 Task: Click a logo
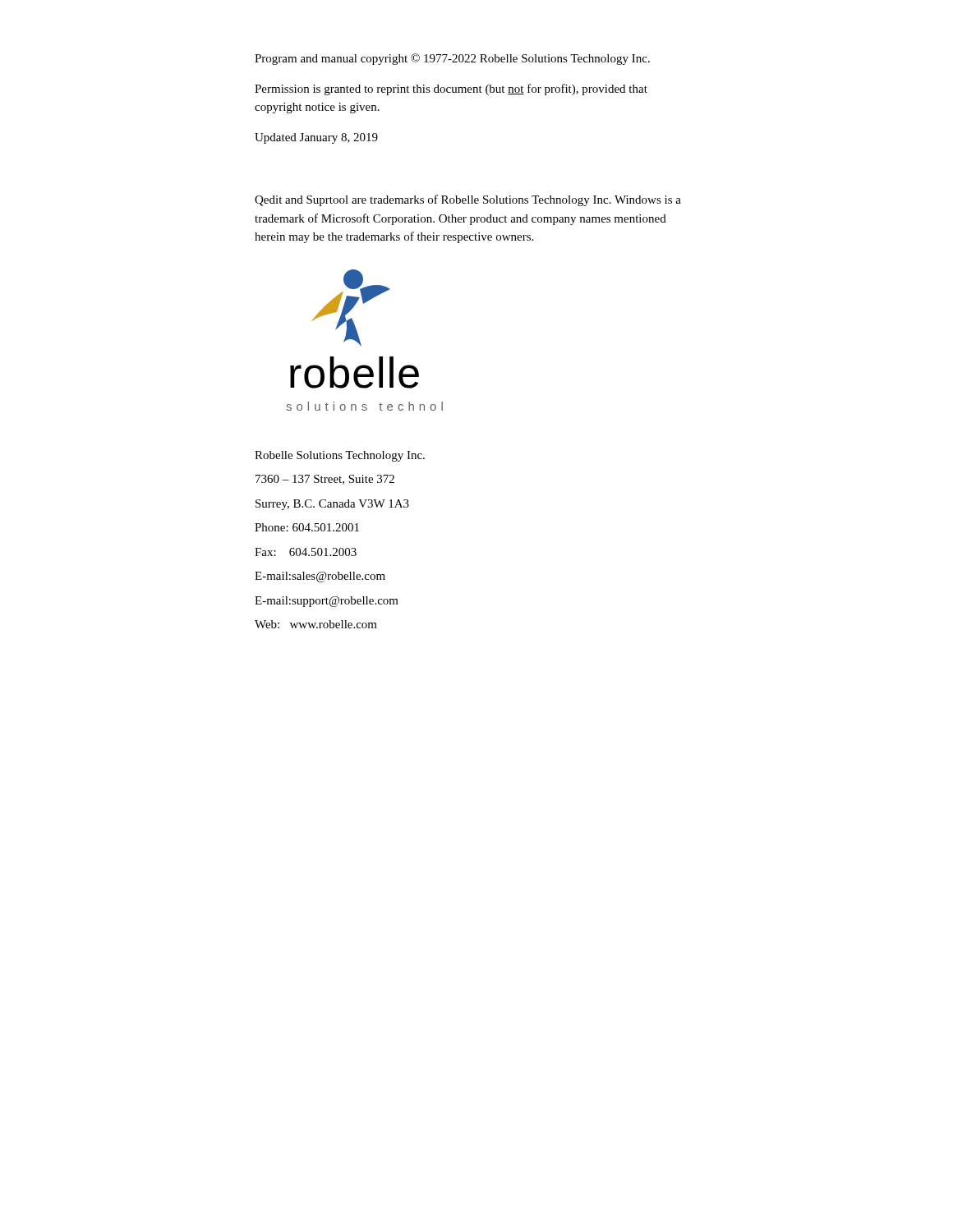604,346
